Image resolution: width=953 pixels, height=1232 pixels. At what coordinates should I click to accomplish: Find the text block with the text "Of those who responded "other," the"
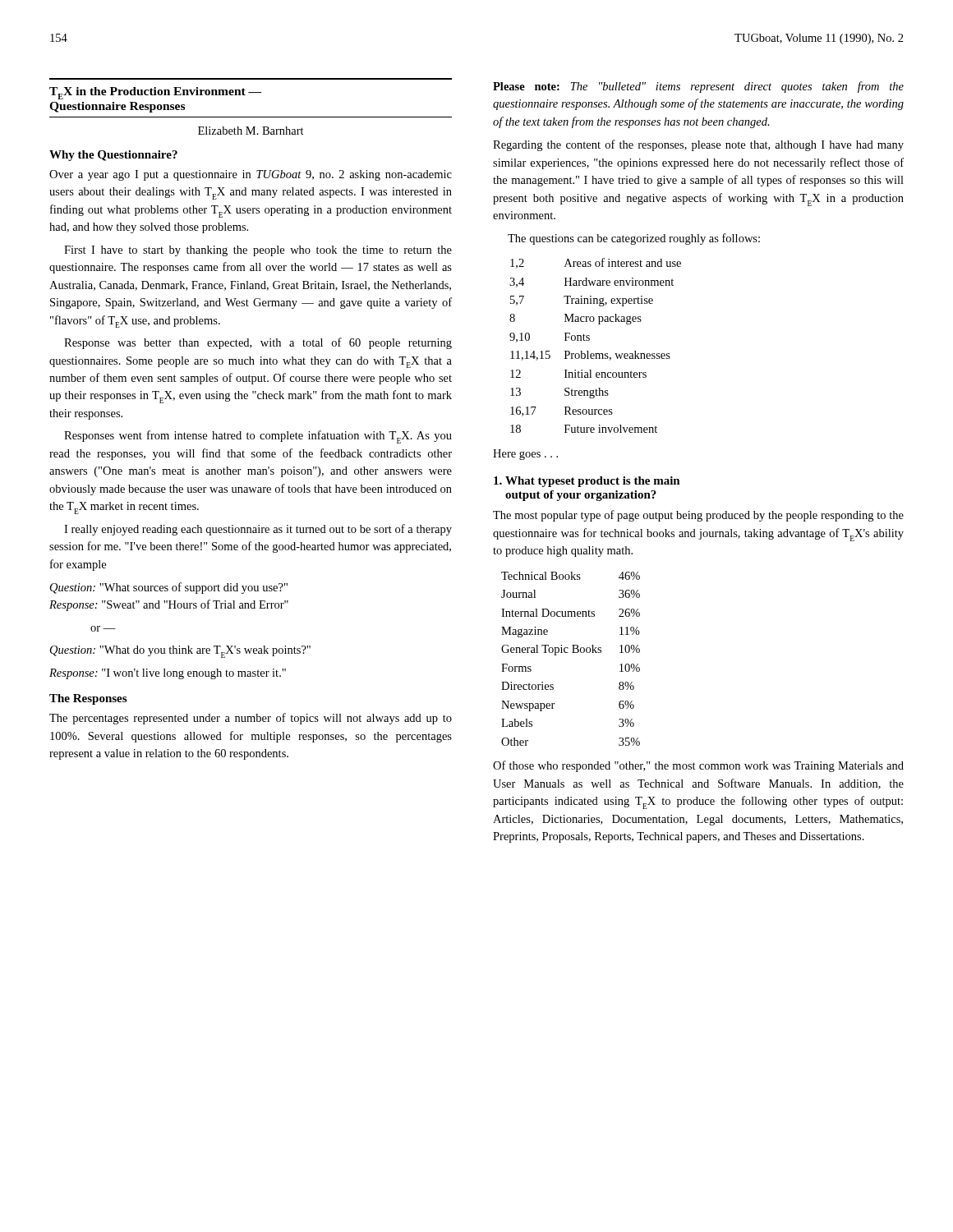(698, 802)
